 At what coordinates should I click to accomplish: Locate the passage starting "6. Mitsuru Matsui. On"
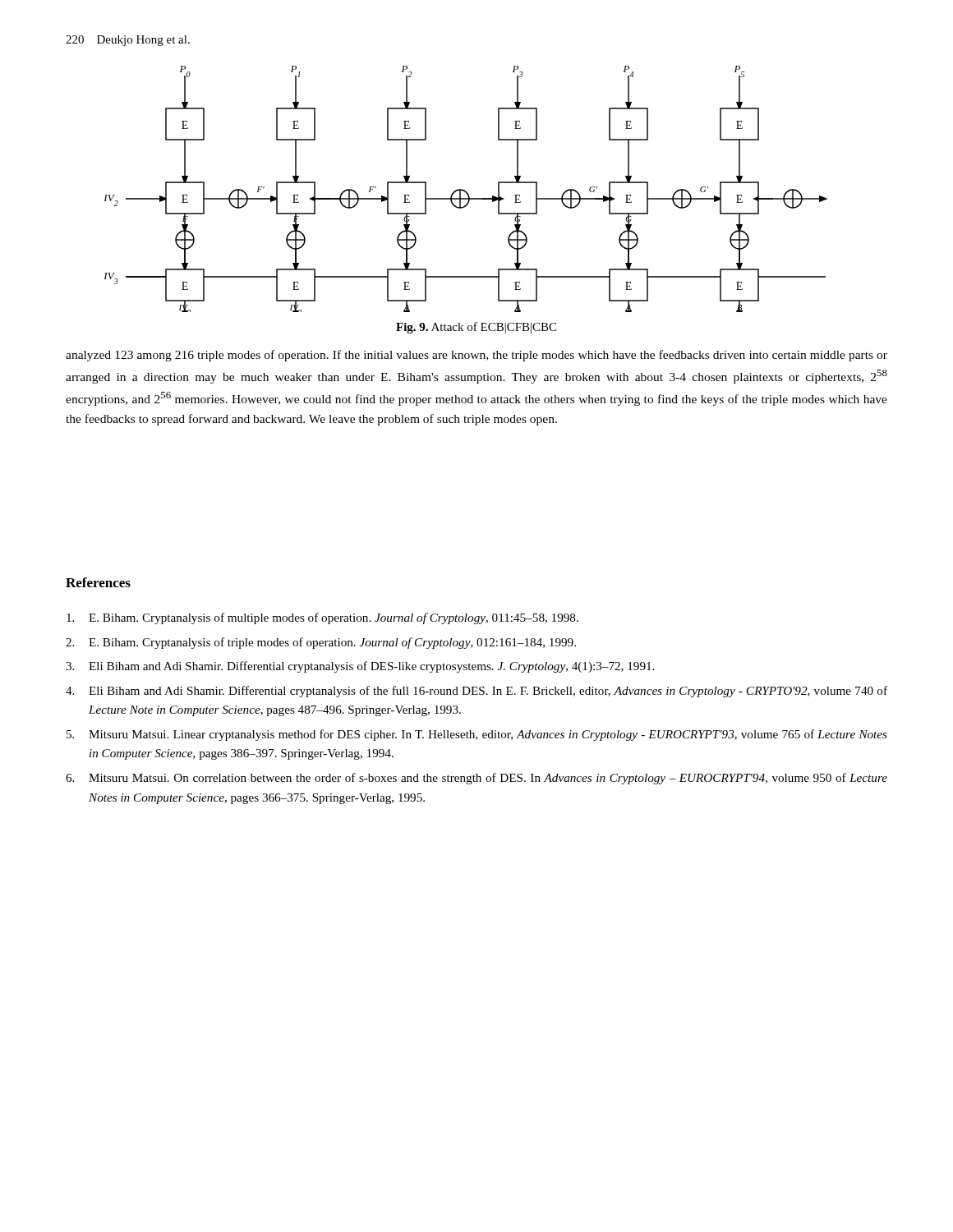476,787
